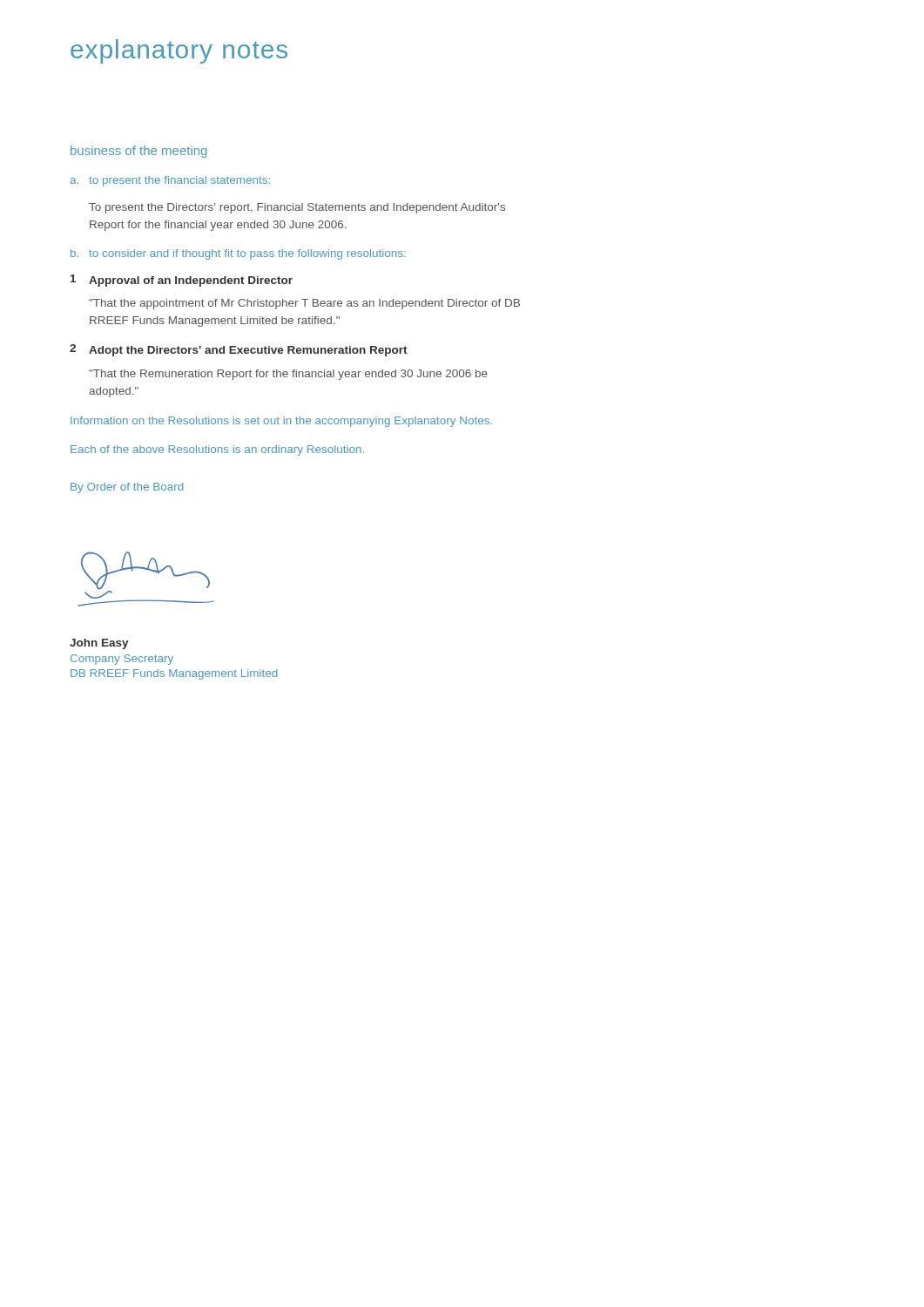The height and width of the screenshot is (1307, 924).
Task: Click on the text starting "1 Approval of"
Action: coord(296,280)
